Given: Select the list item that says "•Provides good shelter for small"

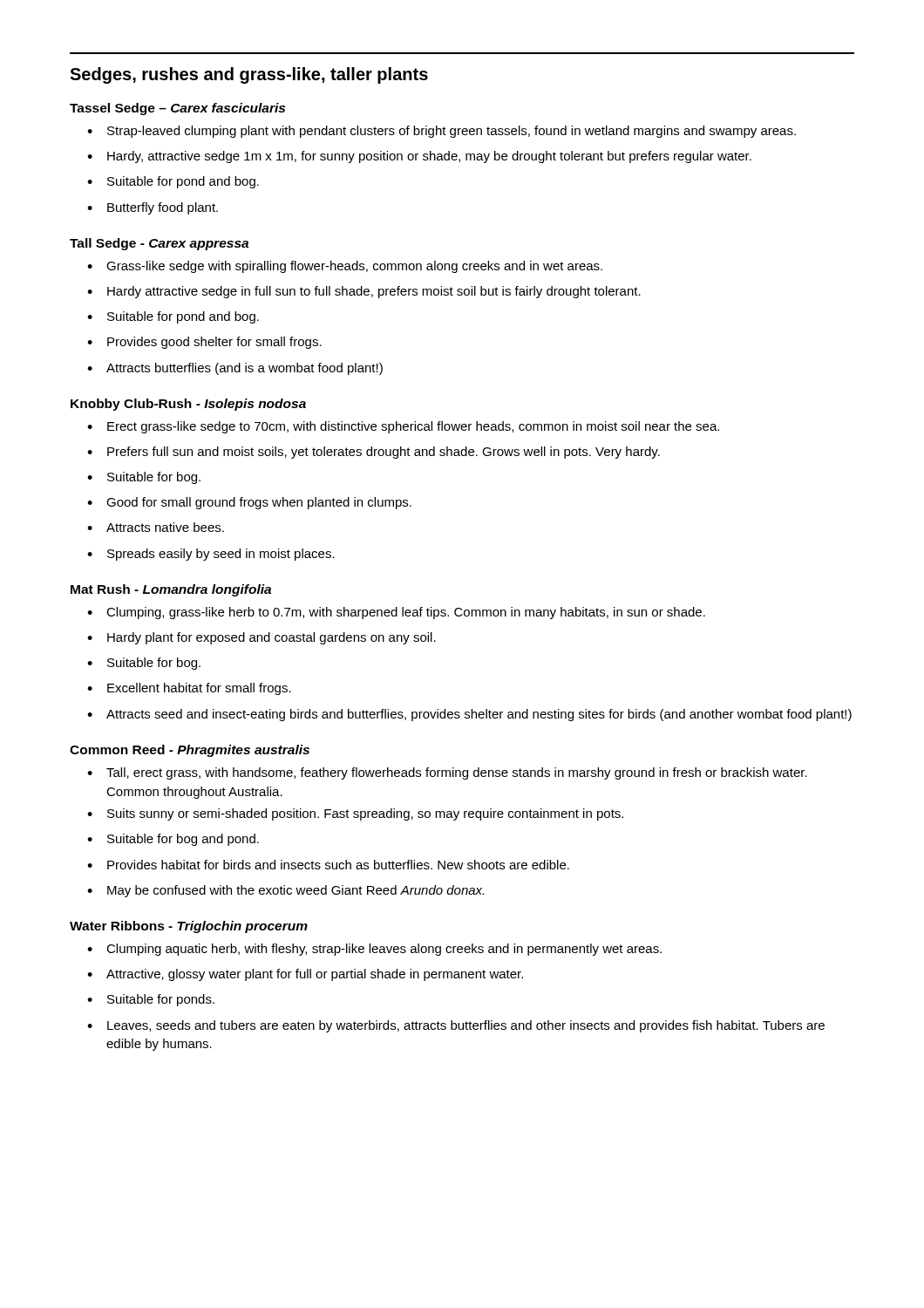Looking at the screenshot, I should (x=204, y=343).
